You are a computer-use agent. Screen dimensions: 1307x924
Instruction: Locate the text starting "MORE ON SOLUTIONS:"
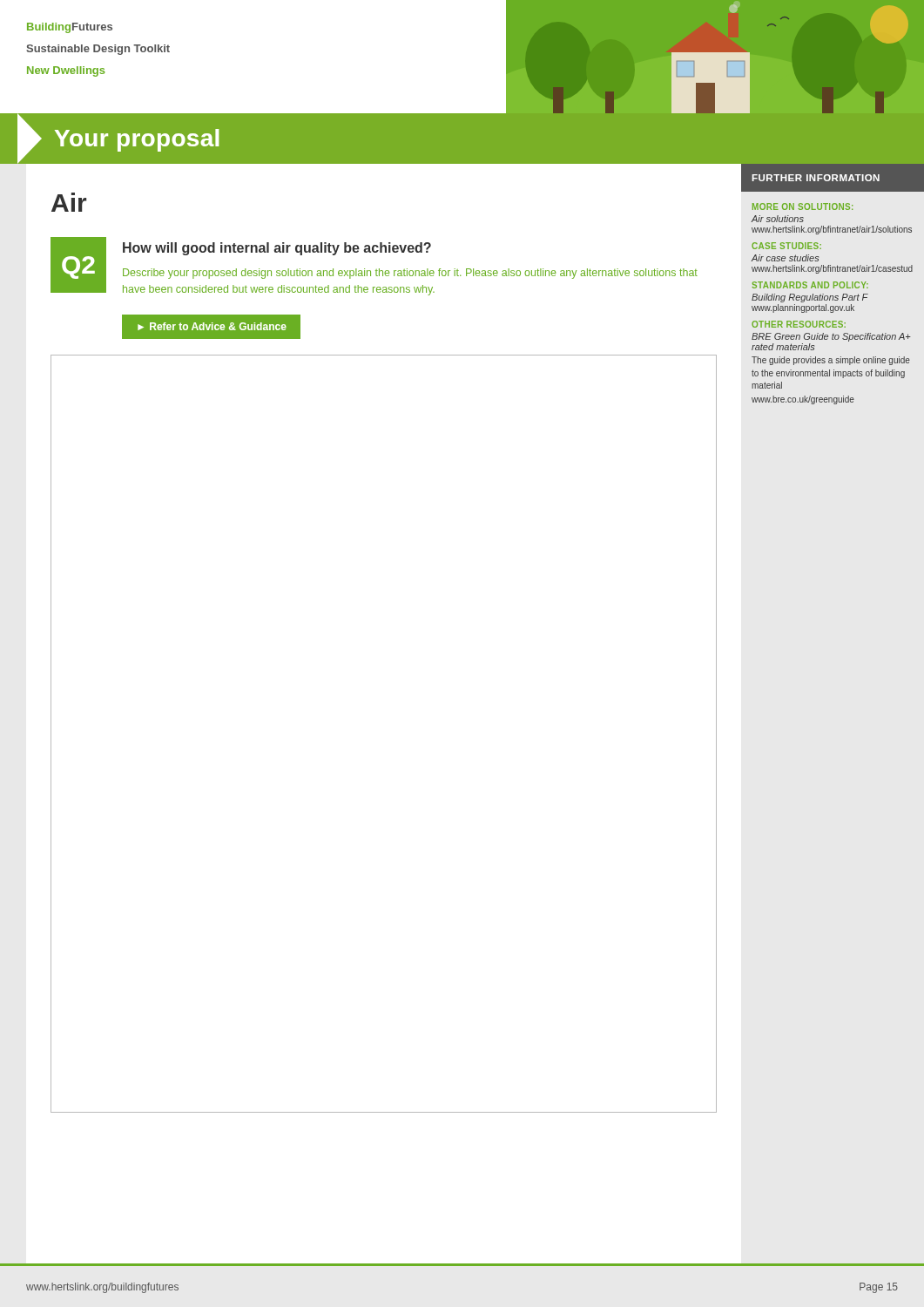[x=803, y=207]
